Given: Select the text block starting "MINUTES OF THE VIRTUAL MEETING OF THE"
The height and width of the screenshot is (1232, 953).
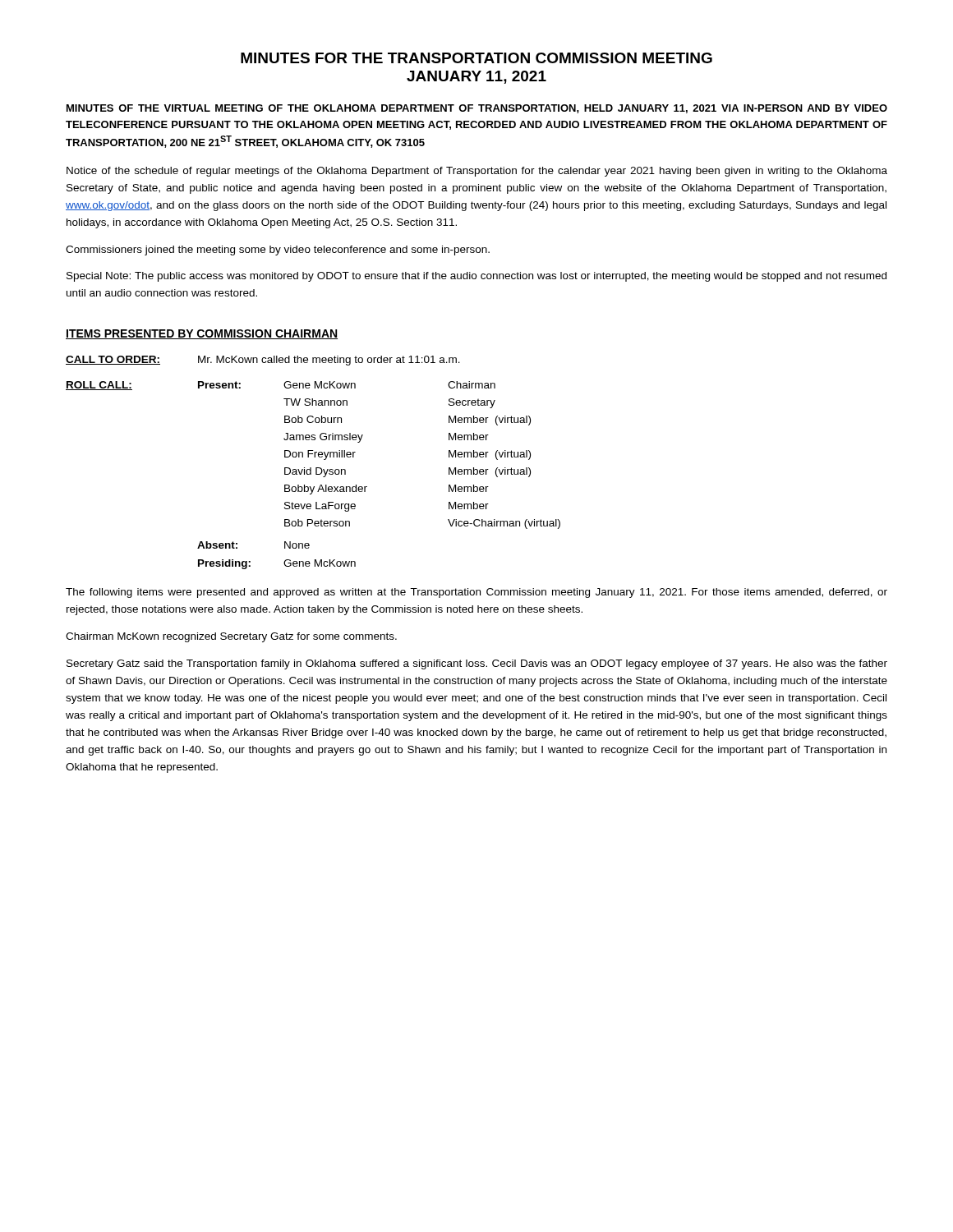Looking at the screenshot, I should coord(476,125).
